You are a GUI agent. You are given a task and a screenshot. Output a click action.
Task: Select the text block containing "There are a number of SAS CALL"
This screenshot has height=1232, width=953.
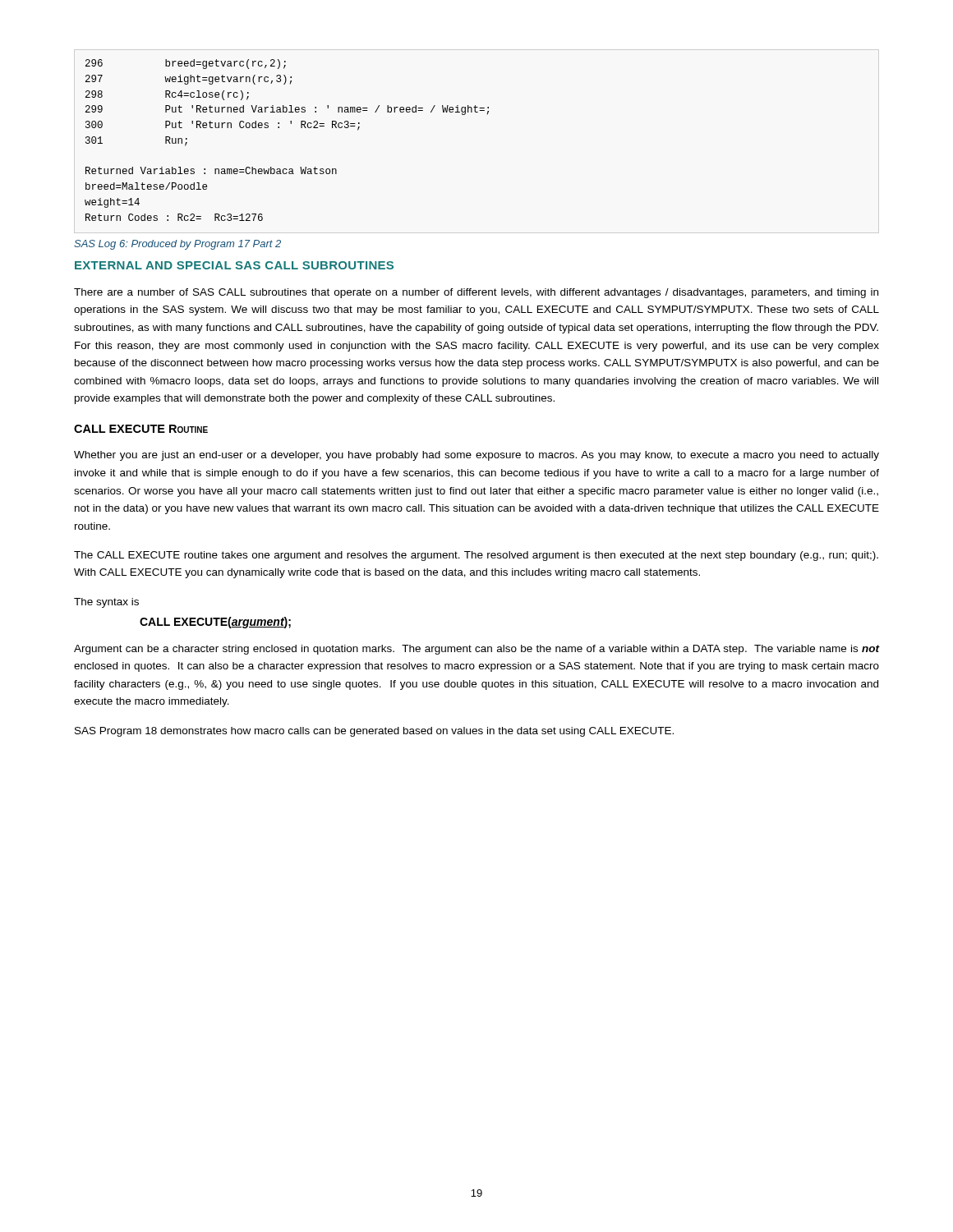[476, 345]
